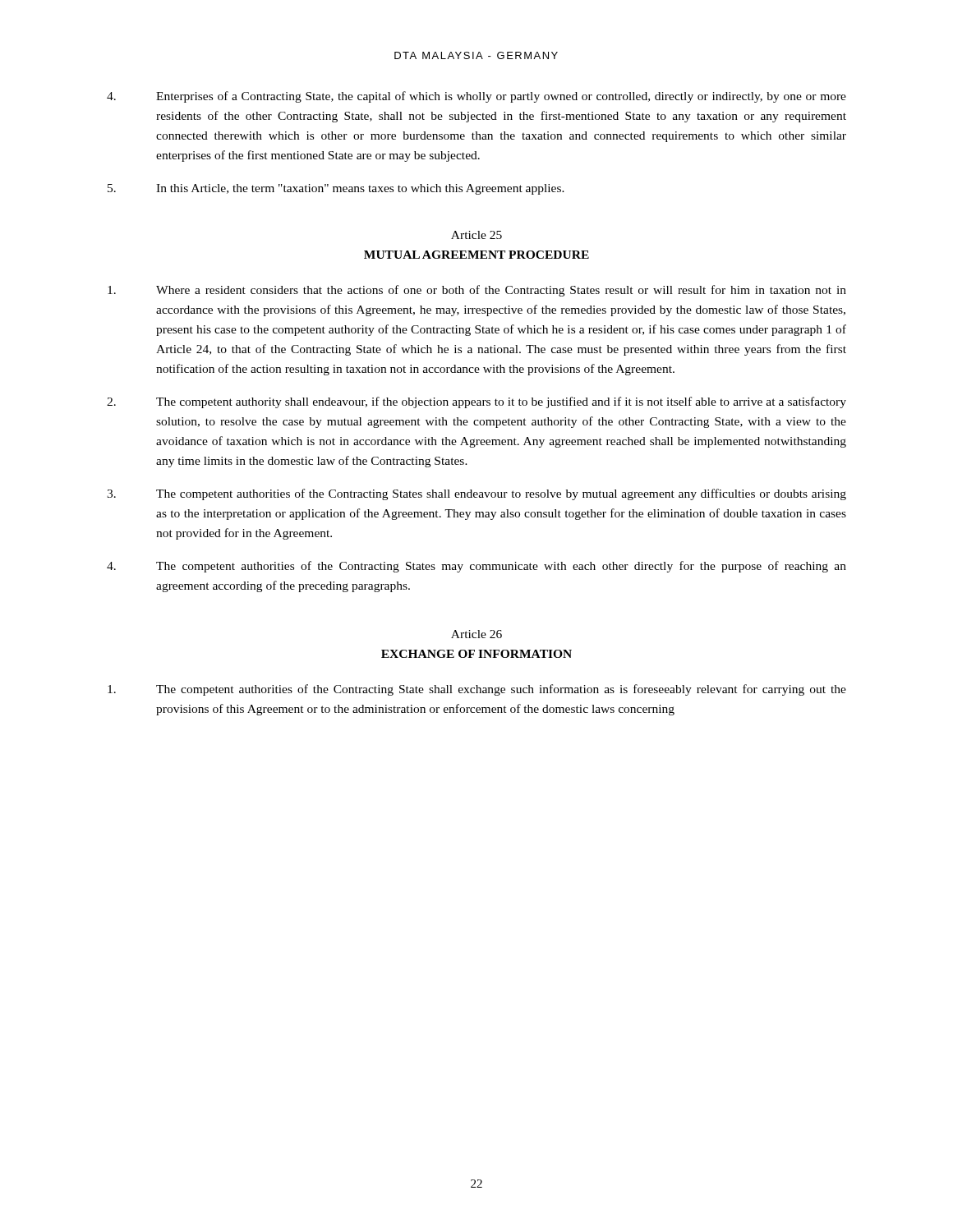
Task: Where does it say "MUTUAL AGREEMENT PROCEDURE"?
Action: pos(476,254)
